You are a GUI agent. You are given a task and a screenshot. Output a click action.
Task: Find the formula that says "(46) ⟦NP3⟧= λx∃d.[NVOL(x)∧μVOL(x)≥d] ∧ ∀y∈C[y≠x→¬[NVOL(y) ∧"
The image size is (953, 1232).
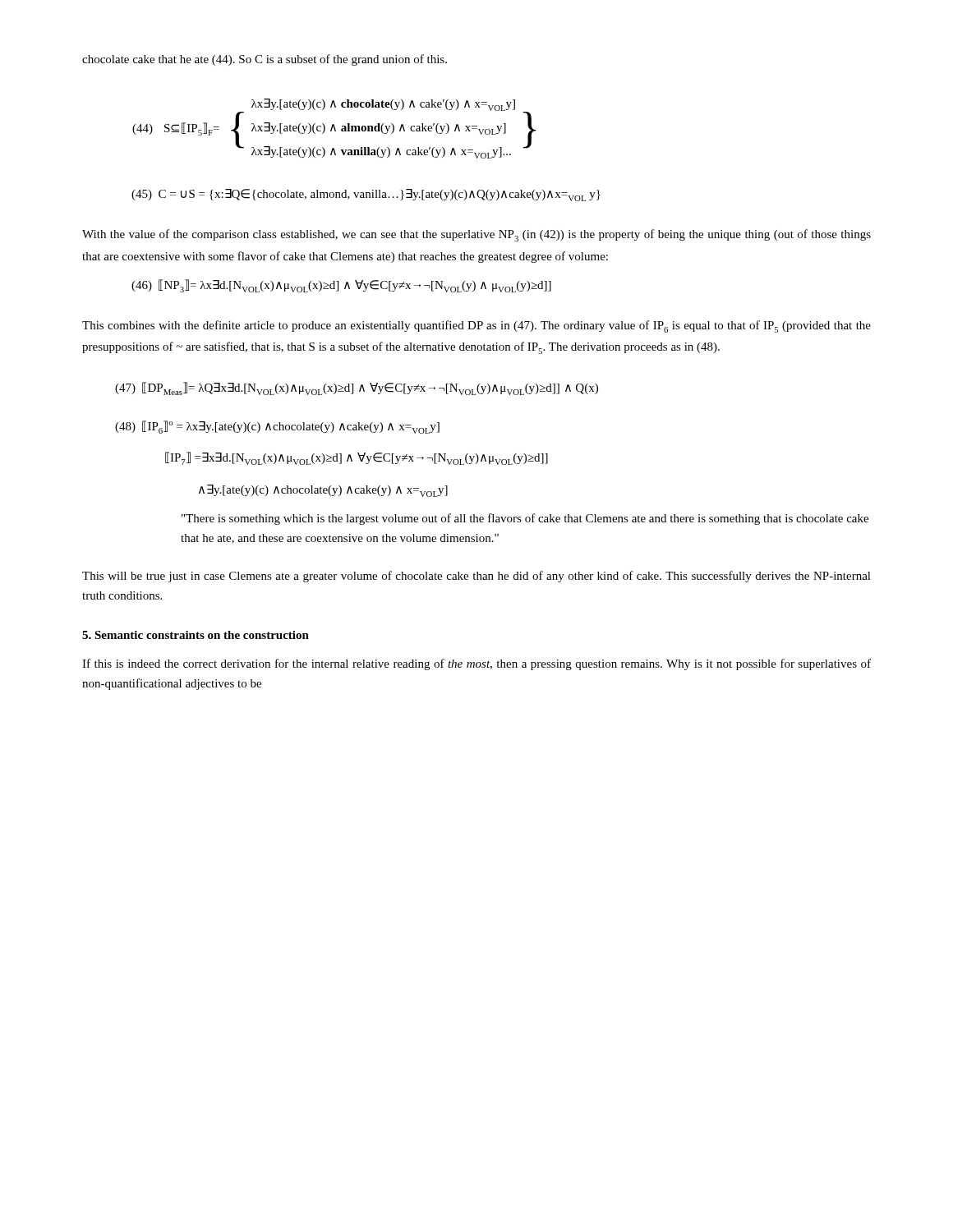coord(342,286)
